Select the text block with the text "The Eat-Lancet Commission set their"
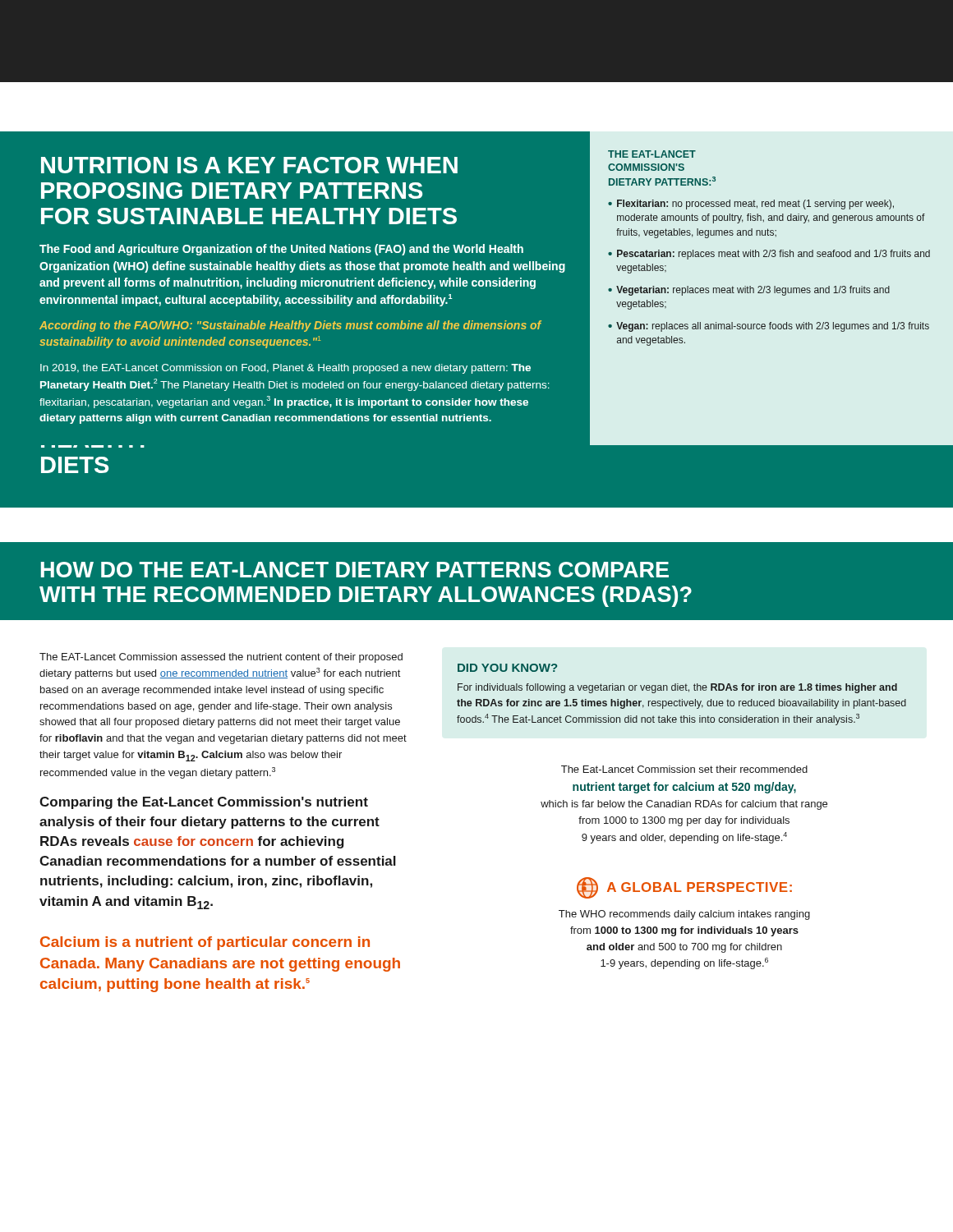This screenshot has height=1232, width=953. pyautogui.click(x=684, y=803)
